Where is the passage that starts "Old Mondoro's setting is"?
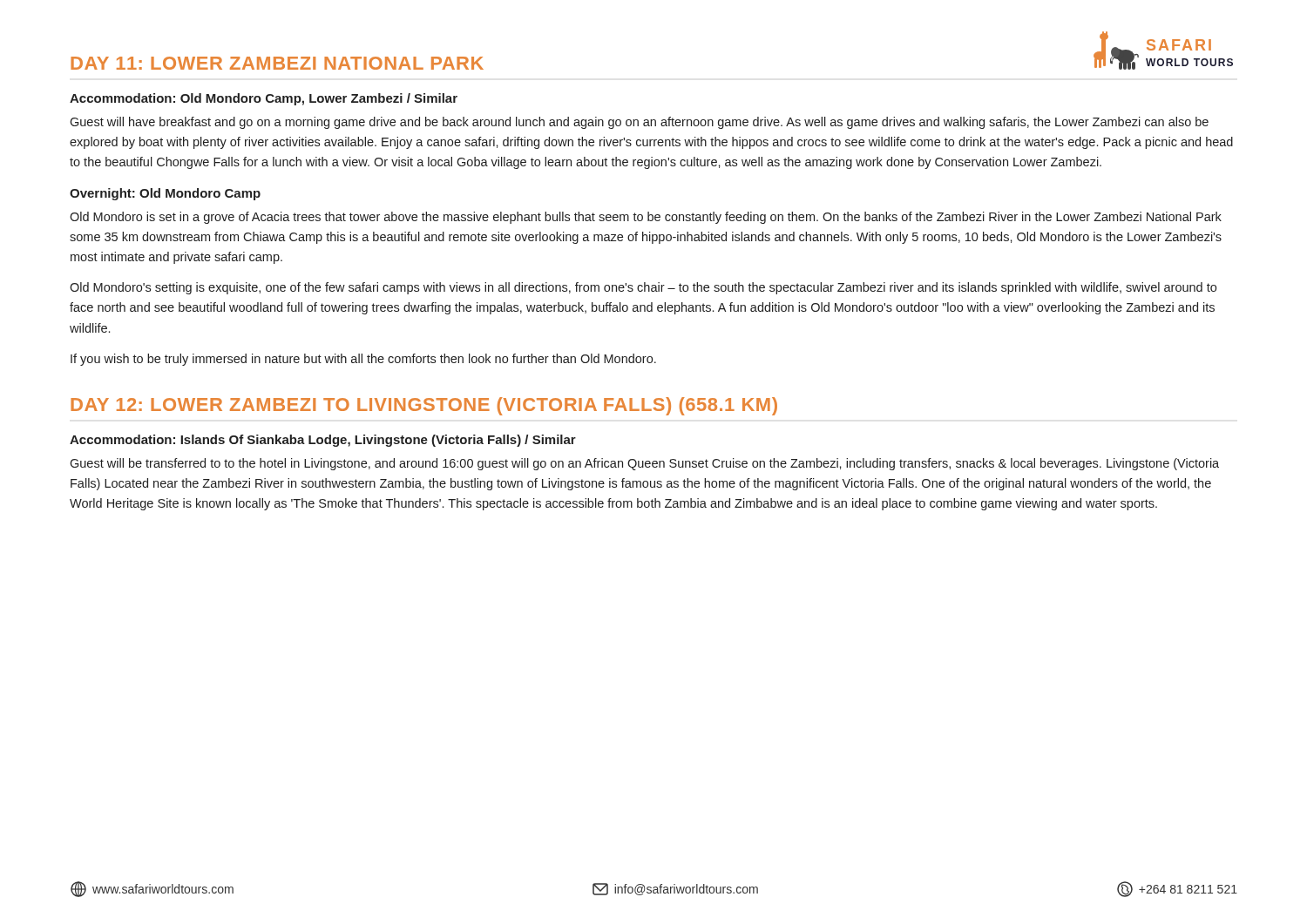This screenshot has height=924, width=1307. (654, 308)
